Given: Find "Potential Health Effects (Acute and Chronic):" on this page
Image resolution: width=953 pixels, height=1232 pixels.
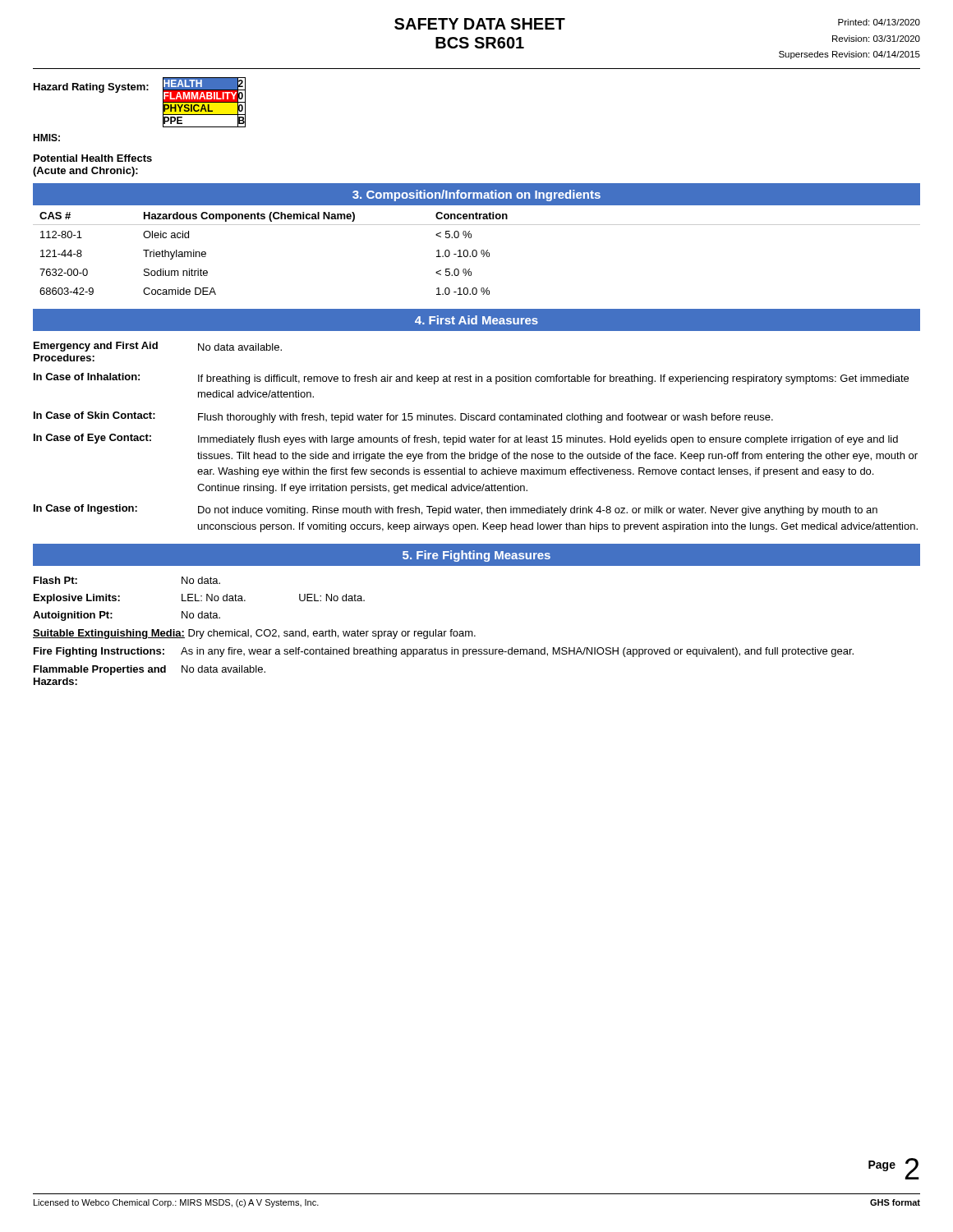Looking at the screenshot, I should coord(93,164).
